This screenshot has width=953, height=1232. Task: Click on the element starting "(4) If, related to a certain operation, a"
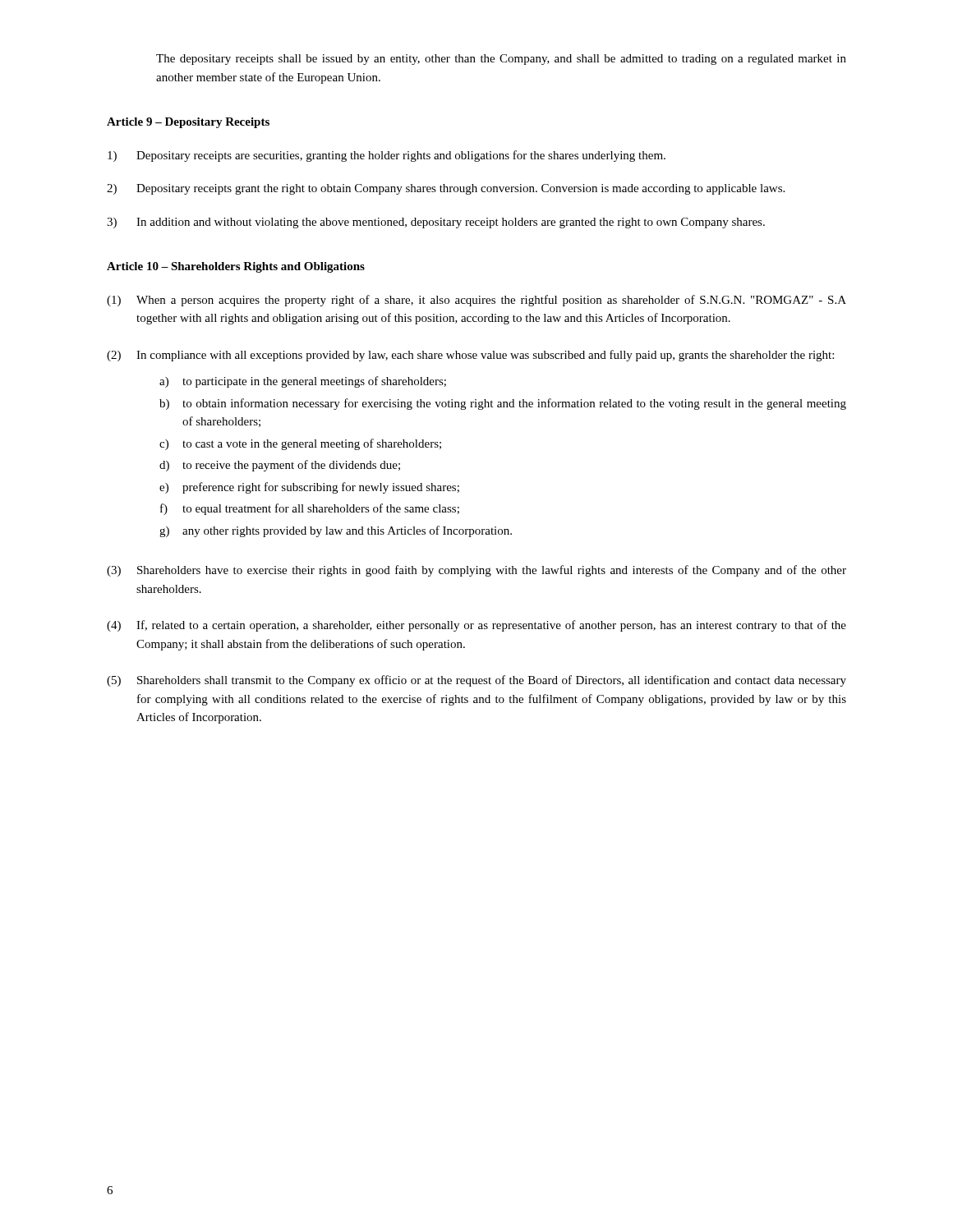click(x=476, y=634)
